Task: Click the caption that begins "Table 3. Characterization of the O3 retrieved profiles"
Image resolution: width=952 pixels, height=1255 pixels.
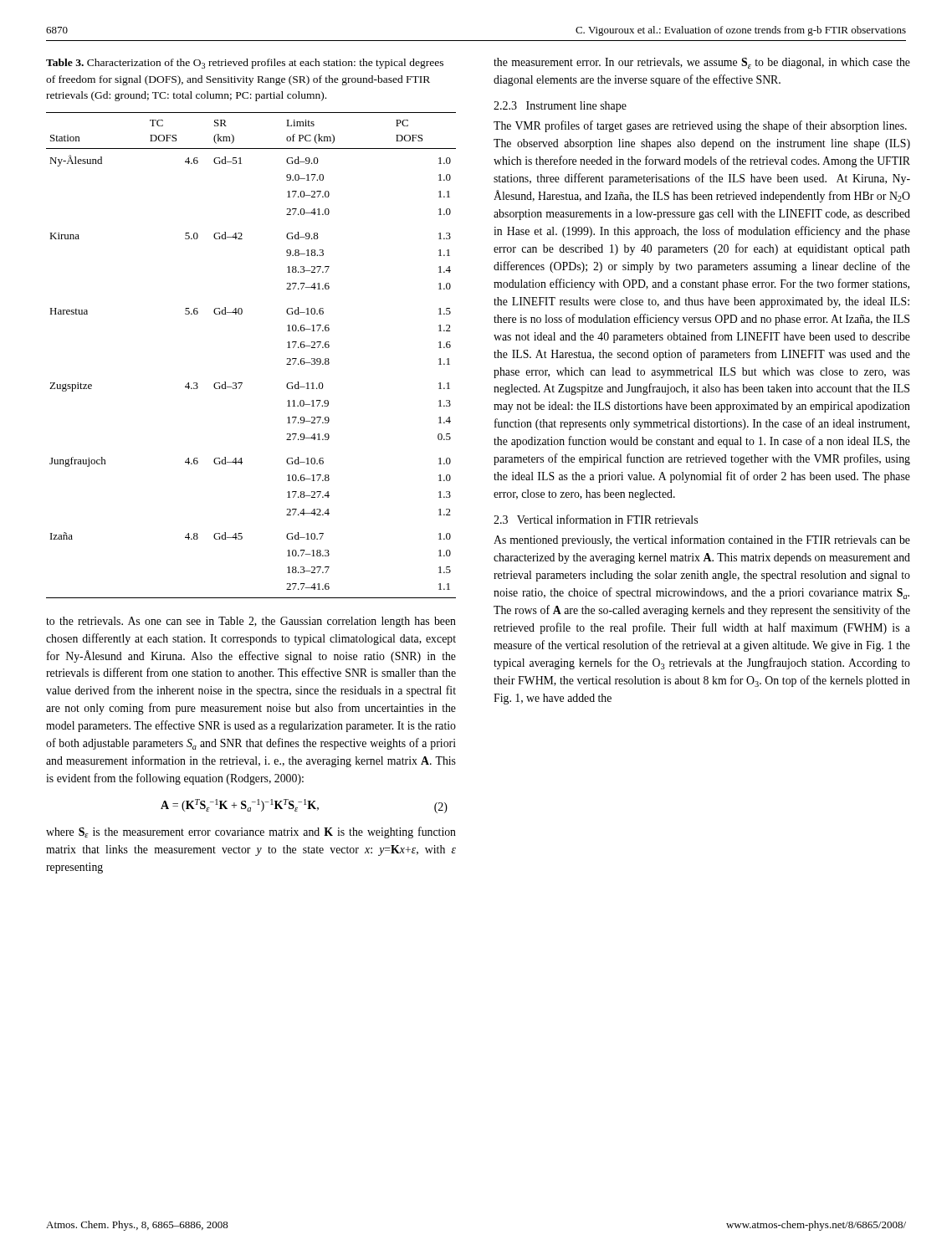Action: pos(245,79)
